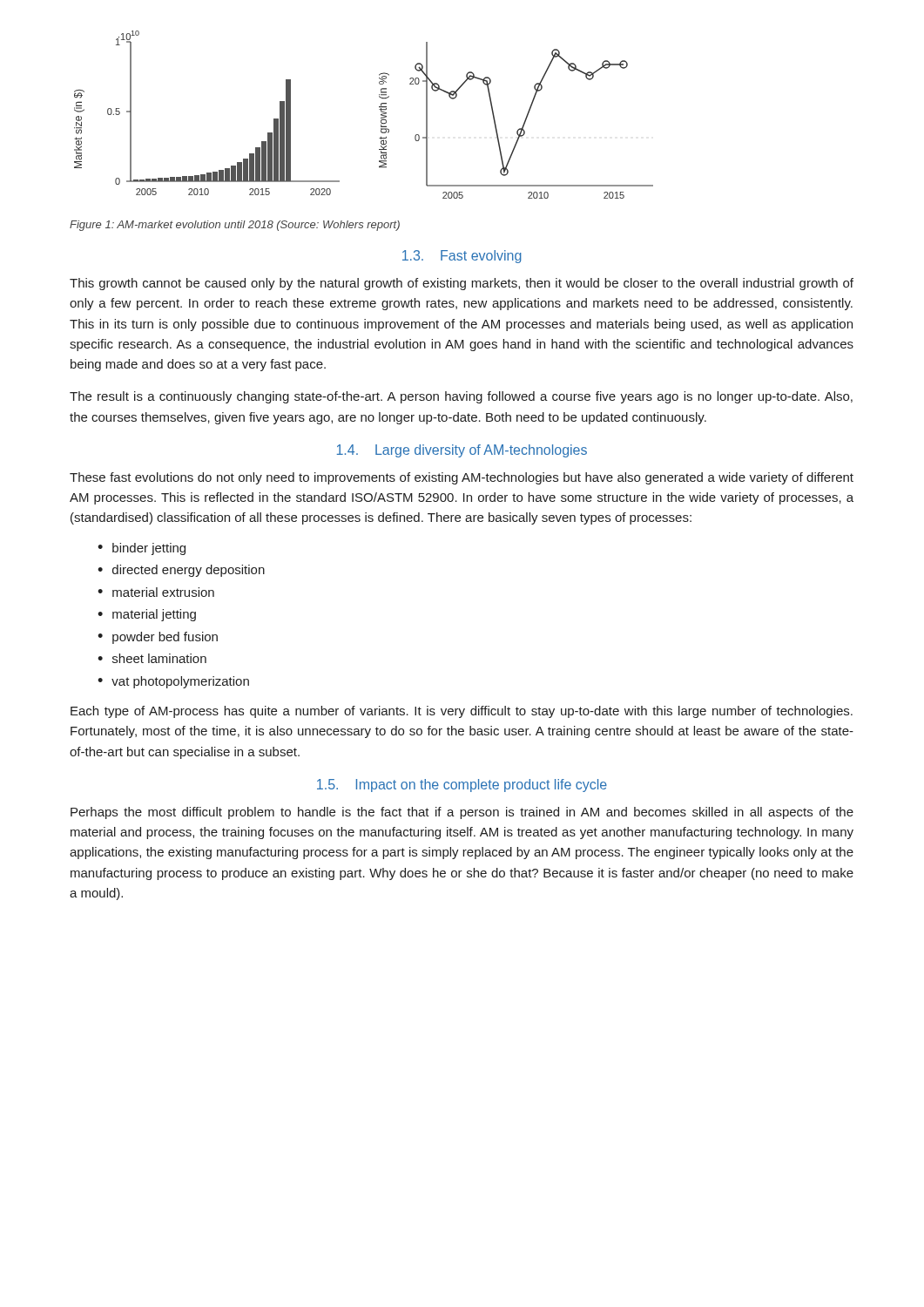
Task: Locate the text "•directed energy deposition"
Action: point(181,570)
